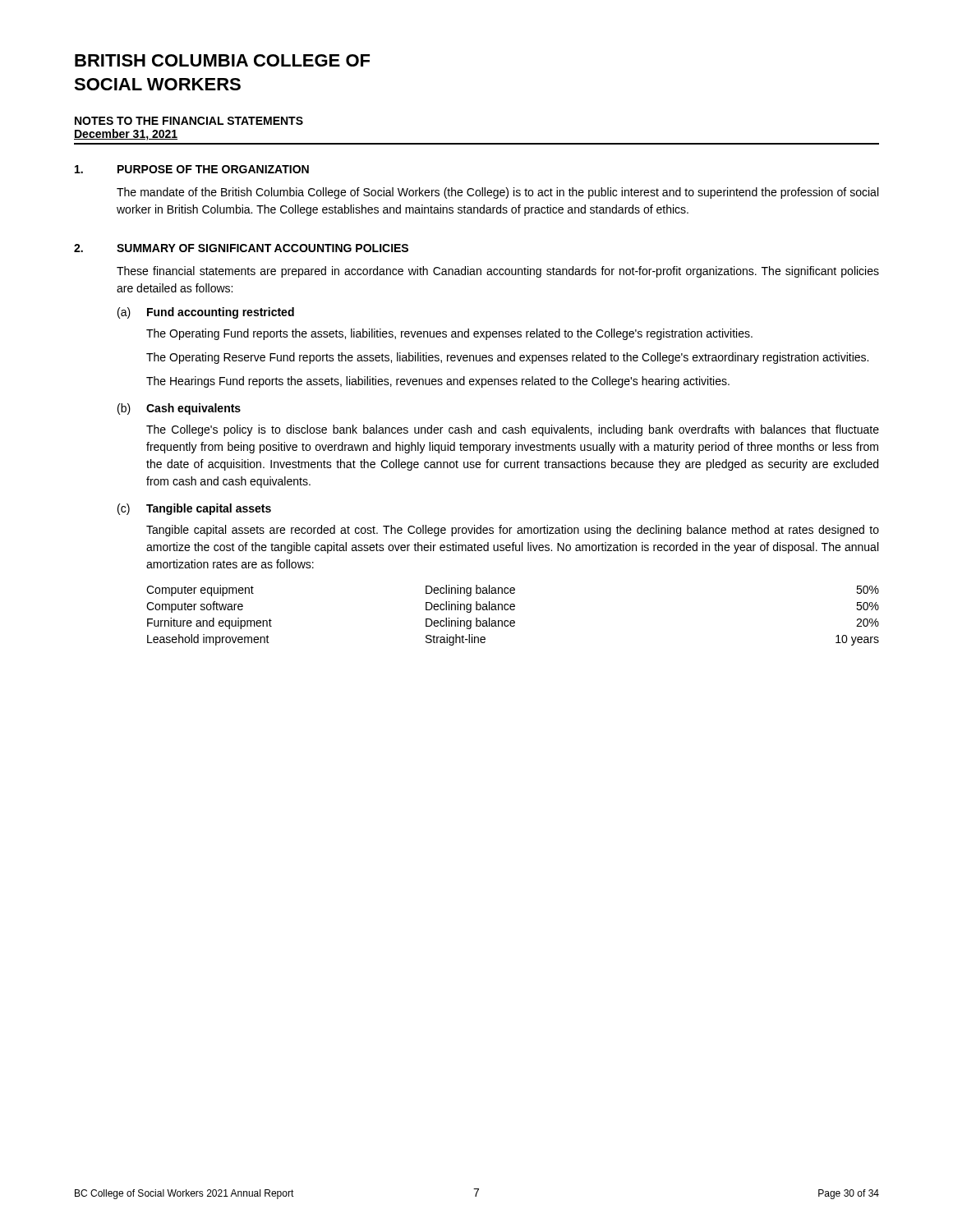Find the section header with the text "Fund accounting restricted"
Image resolution: width=953 pixels, height=1232 pixels.
tap(220, 312)
